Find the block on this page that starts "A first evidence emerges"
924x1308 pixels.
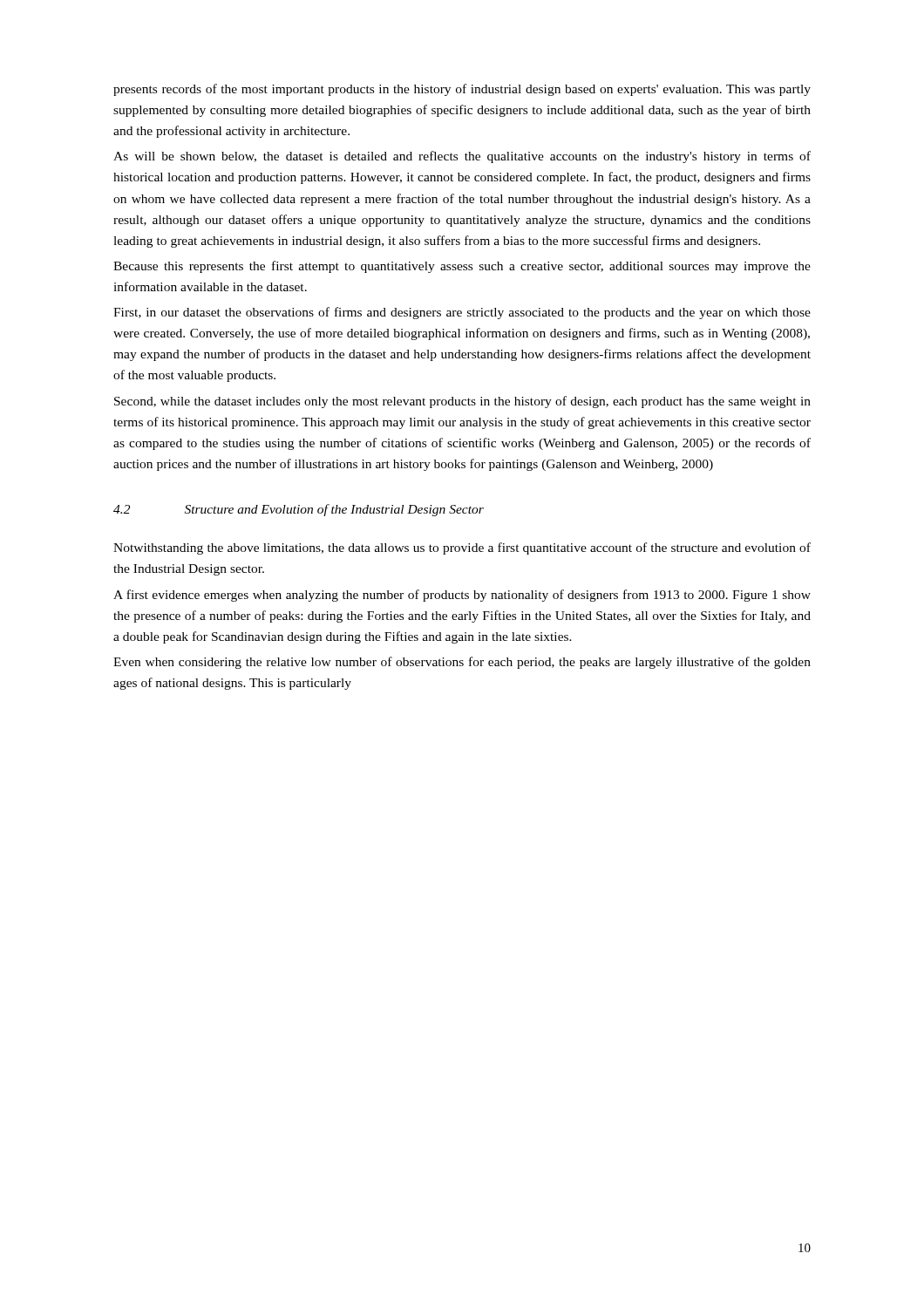(462, 615)
